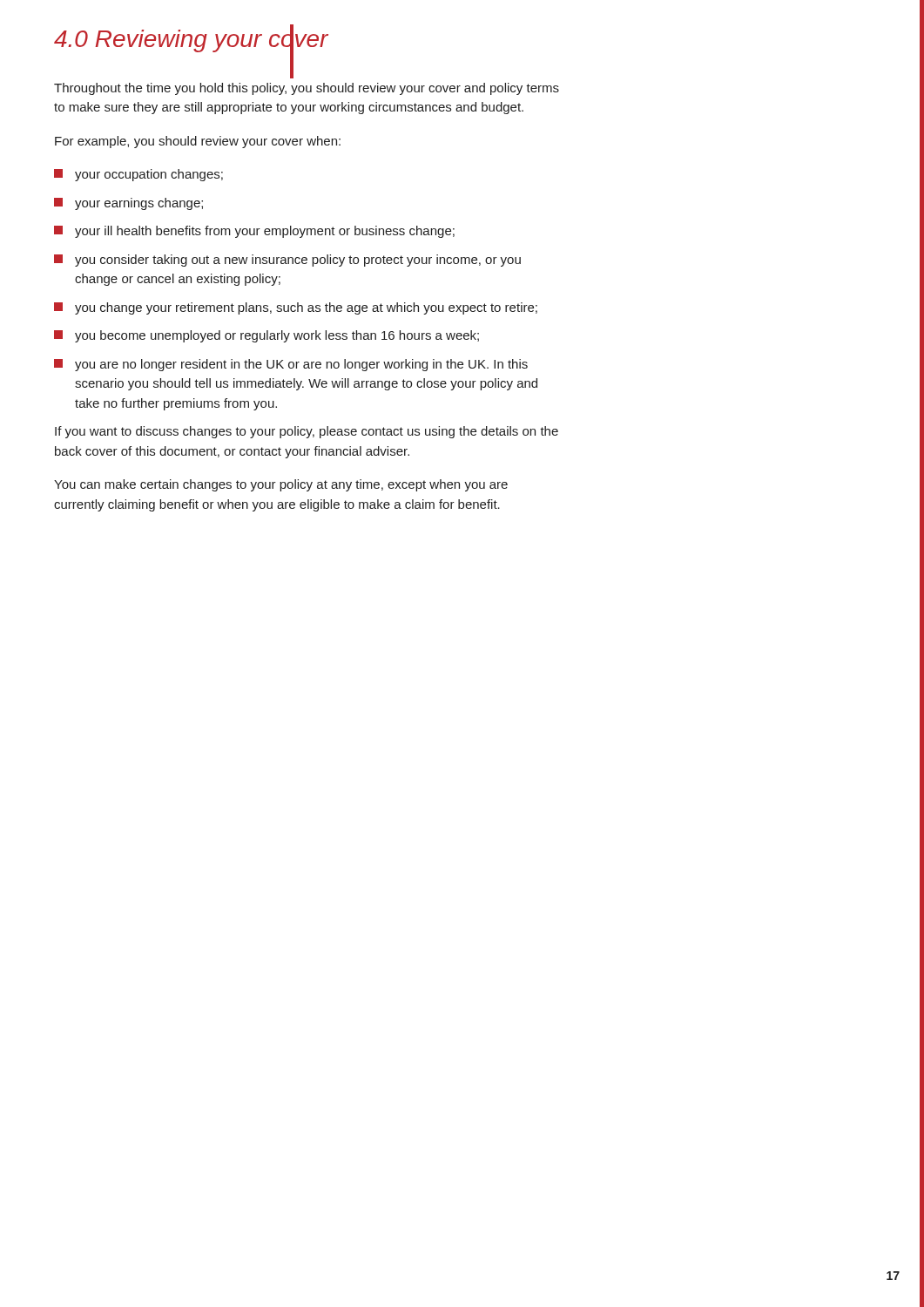The width and height of the screenshot is (924, 1307).
Task: Find the block starting "For example, you"
Action: pyautogui.click(x=307, y=141)
